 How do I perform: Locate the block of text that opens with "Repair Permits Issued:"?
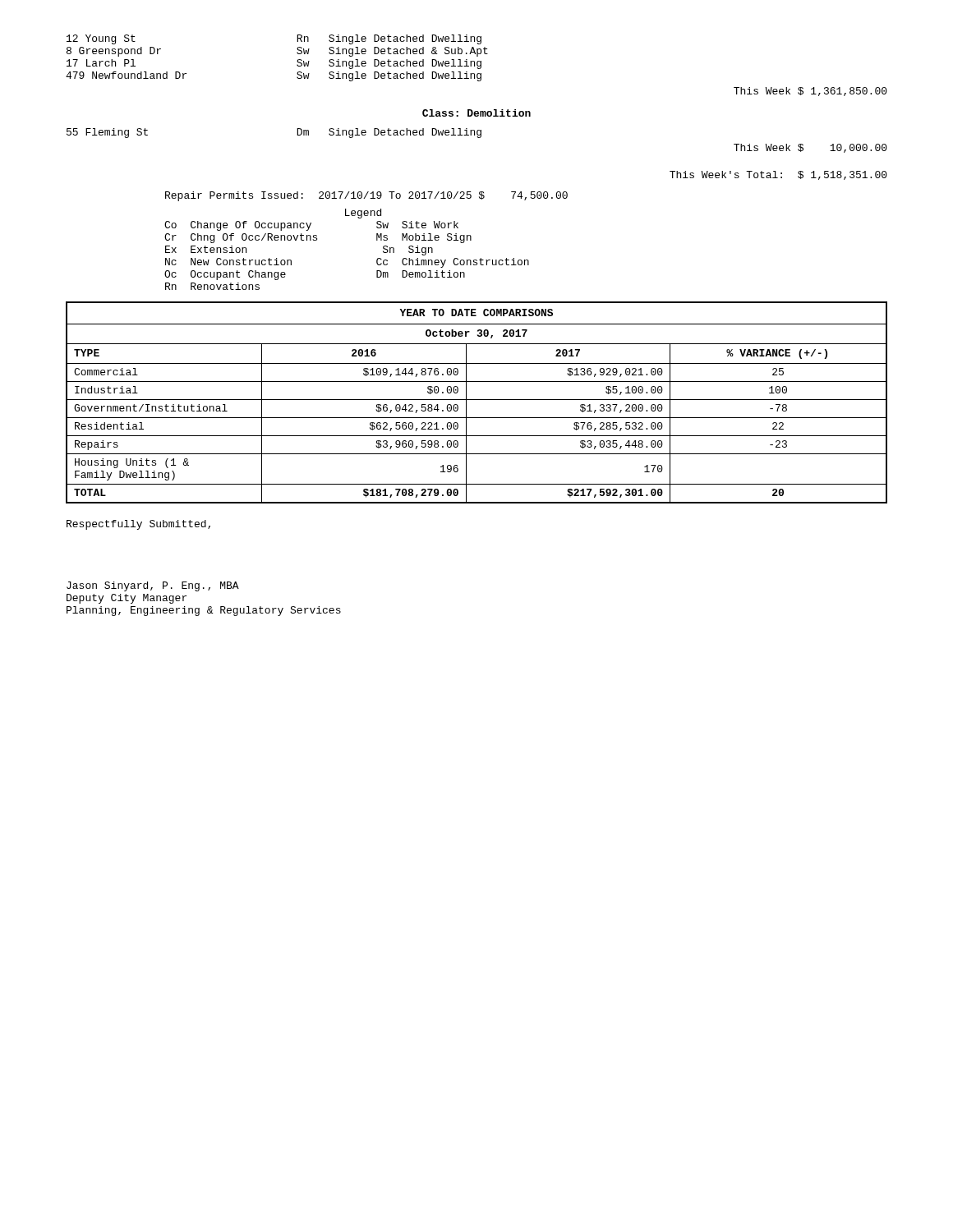526,196
